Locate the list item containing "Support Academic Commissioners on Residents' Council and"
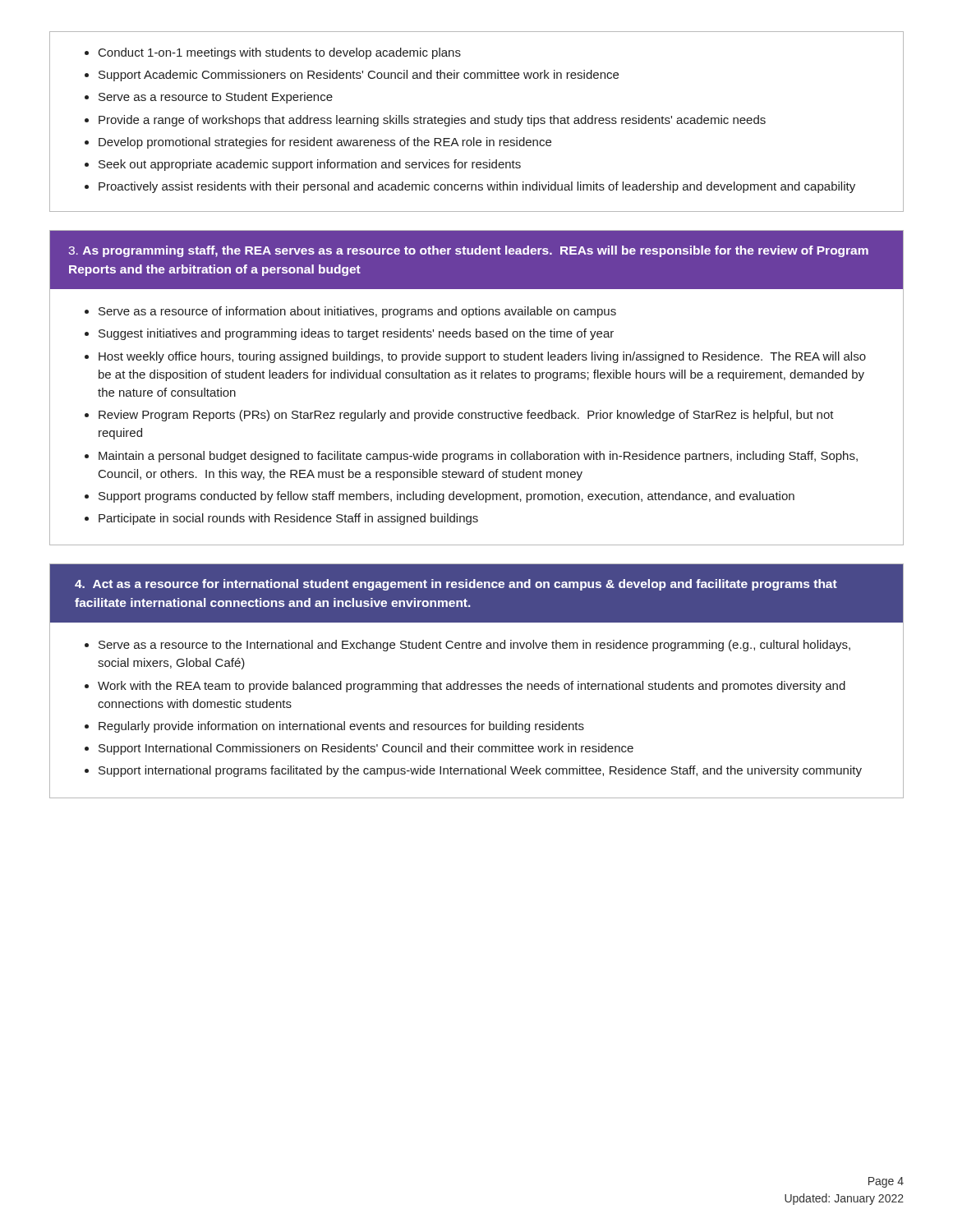The image size is (953, 1232). point(359,74)
